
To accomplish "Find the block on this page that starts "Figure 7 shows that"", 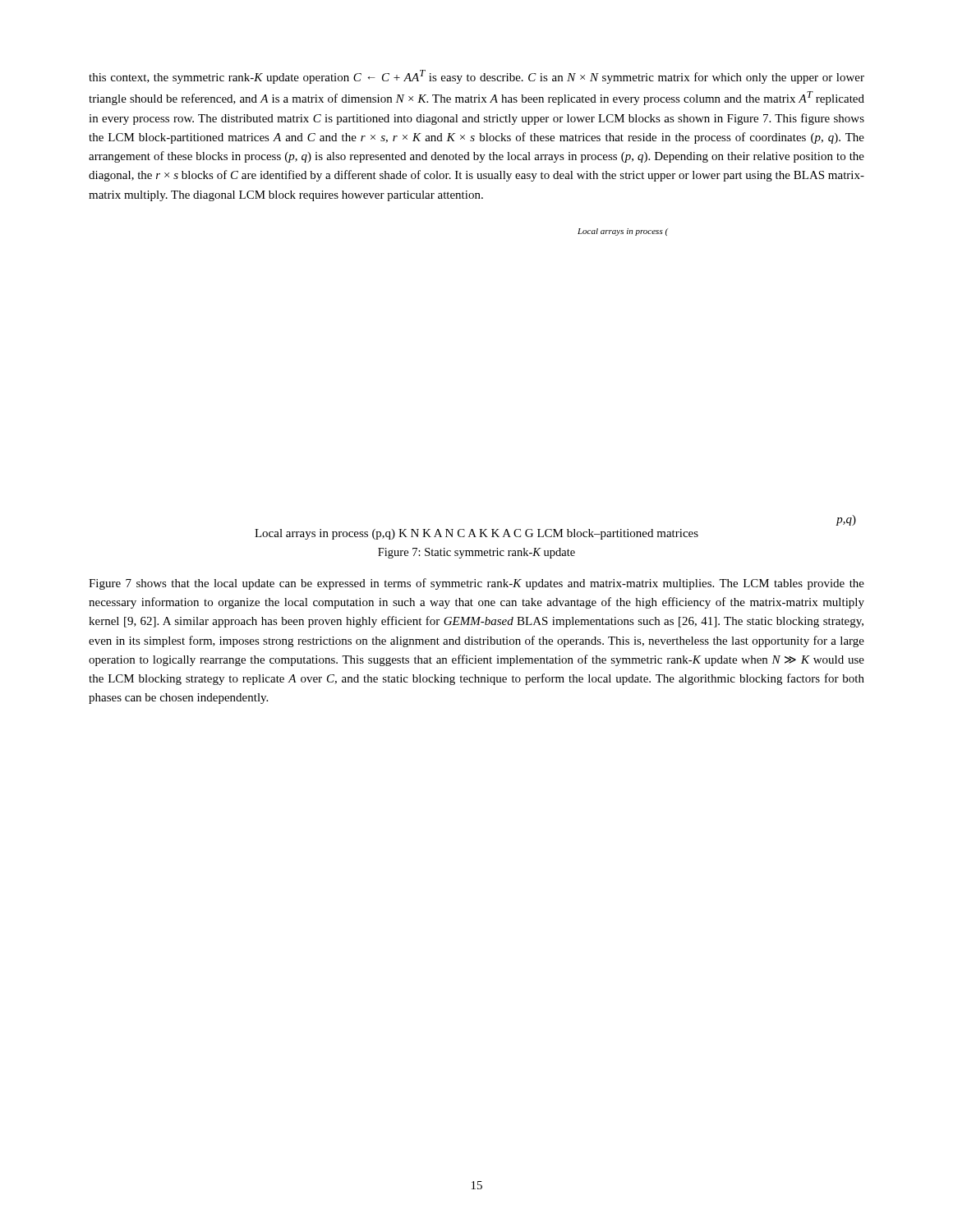I will tap(476, 640).
